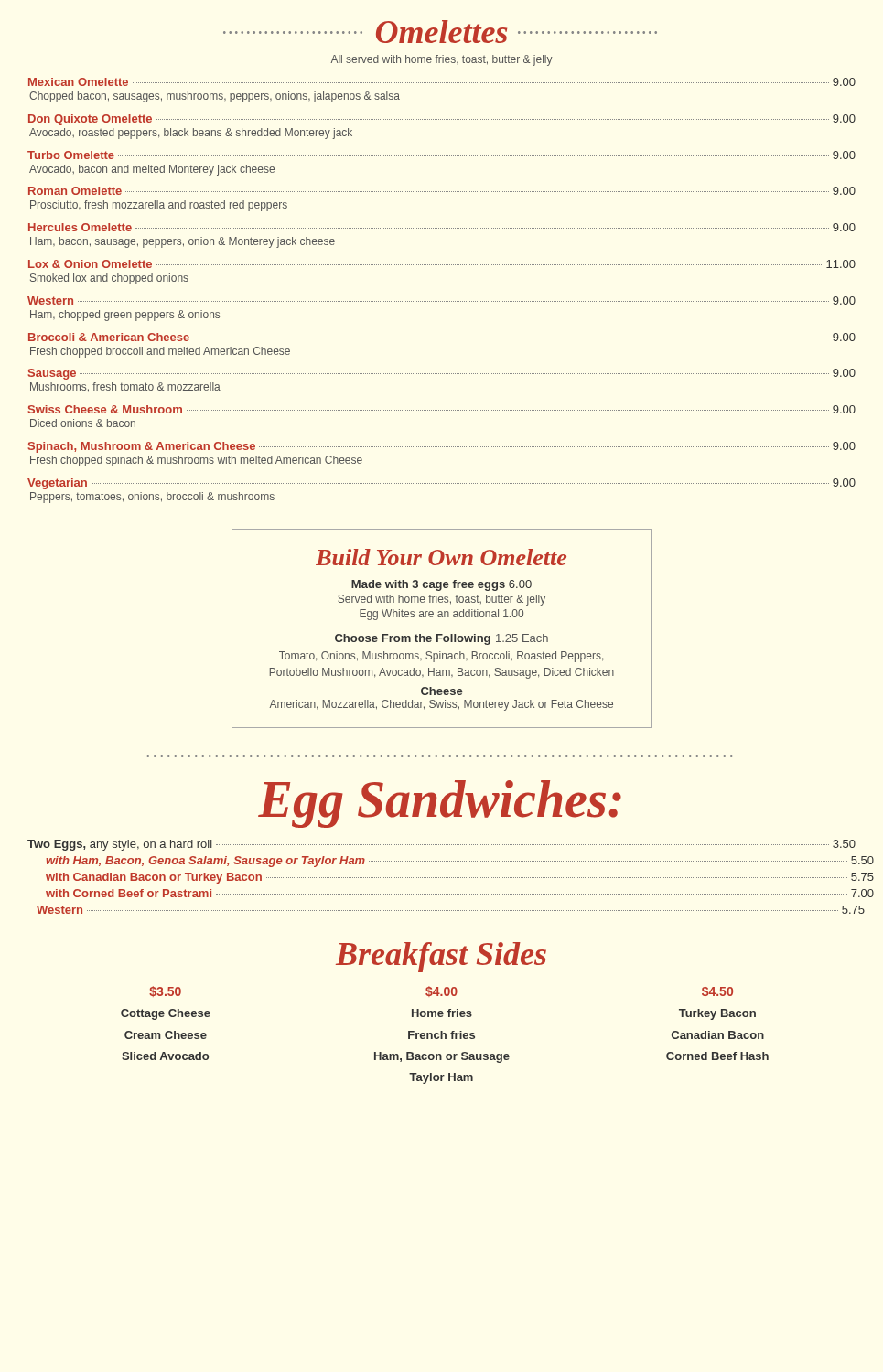Point to "Egg Sandwiches:"
Viewport: 883px width, 1372px height.
coord(442,799)
